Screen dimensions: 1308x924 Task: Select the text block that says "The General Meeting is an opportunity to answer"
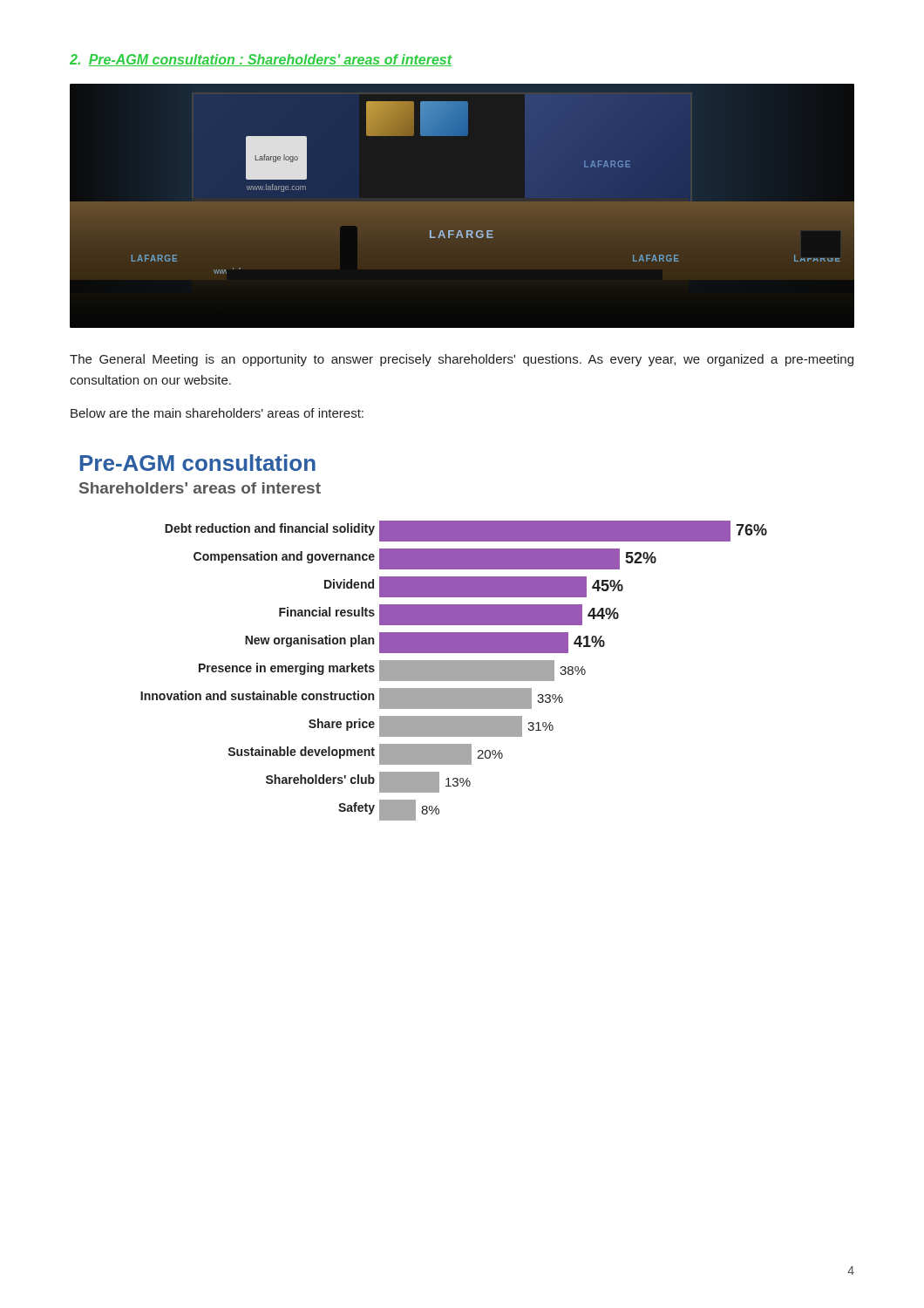[x=462, y=369]
